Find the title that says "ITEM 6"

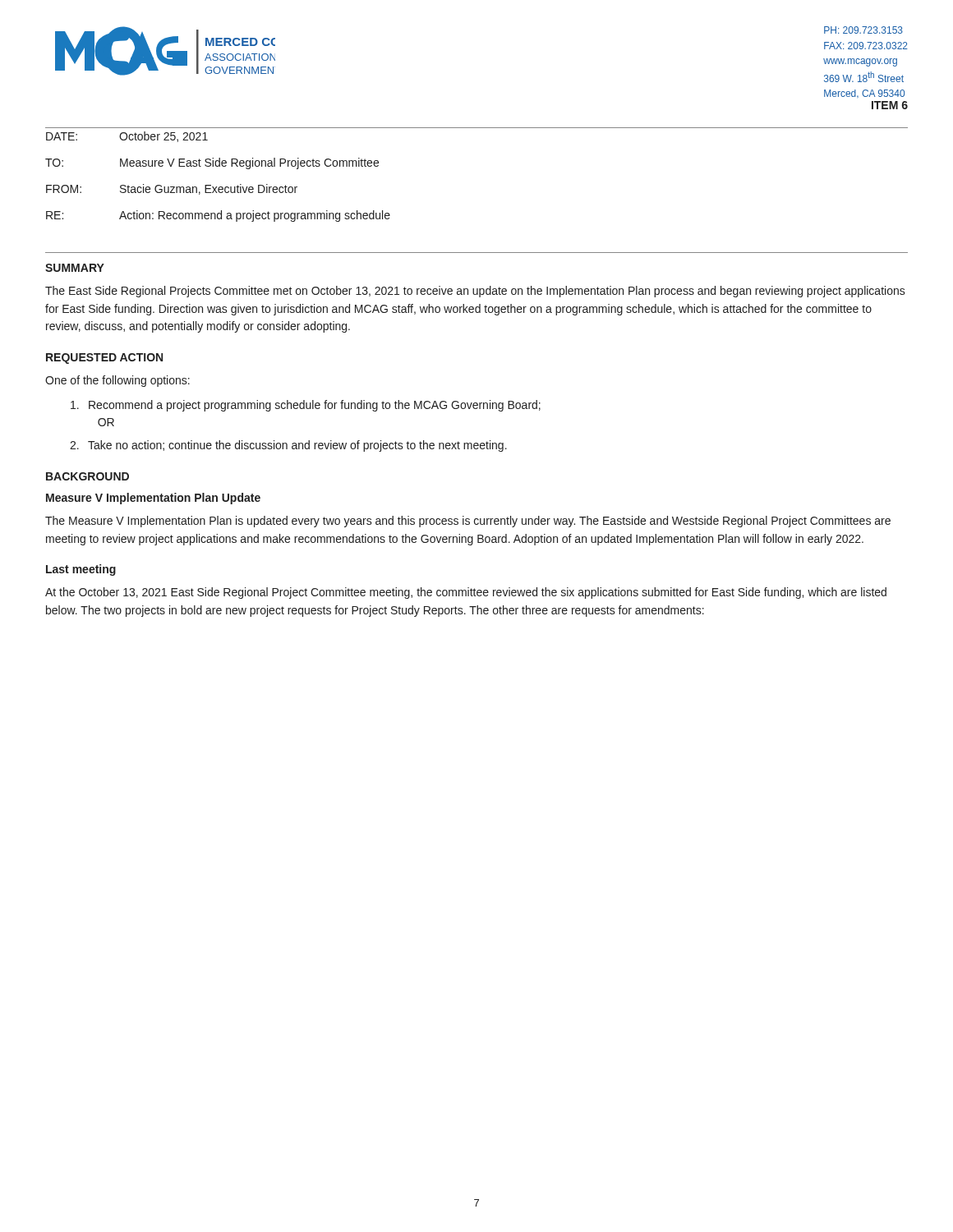889,105
